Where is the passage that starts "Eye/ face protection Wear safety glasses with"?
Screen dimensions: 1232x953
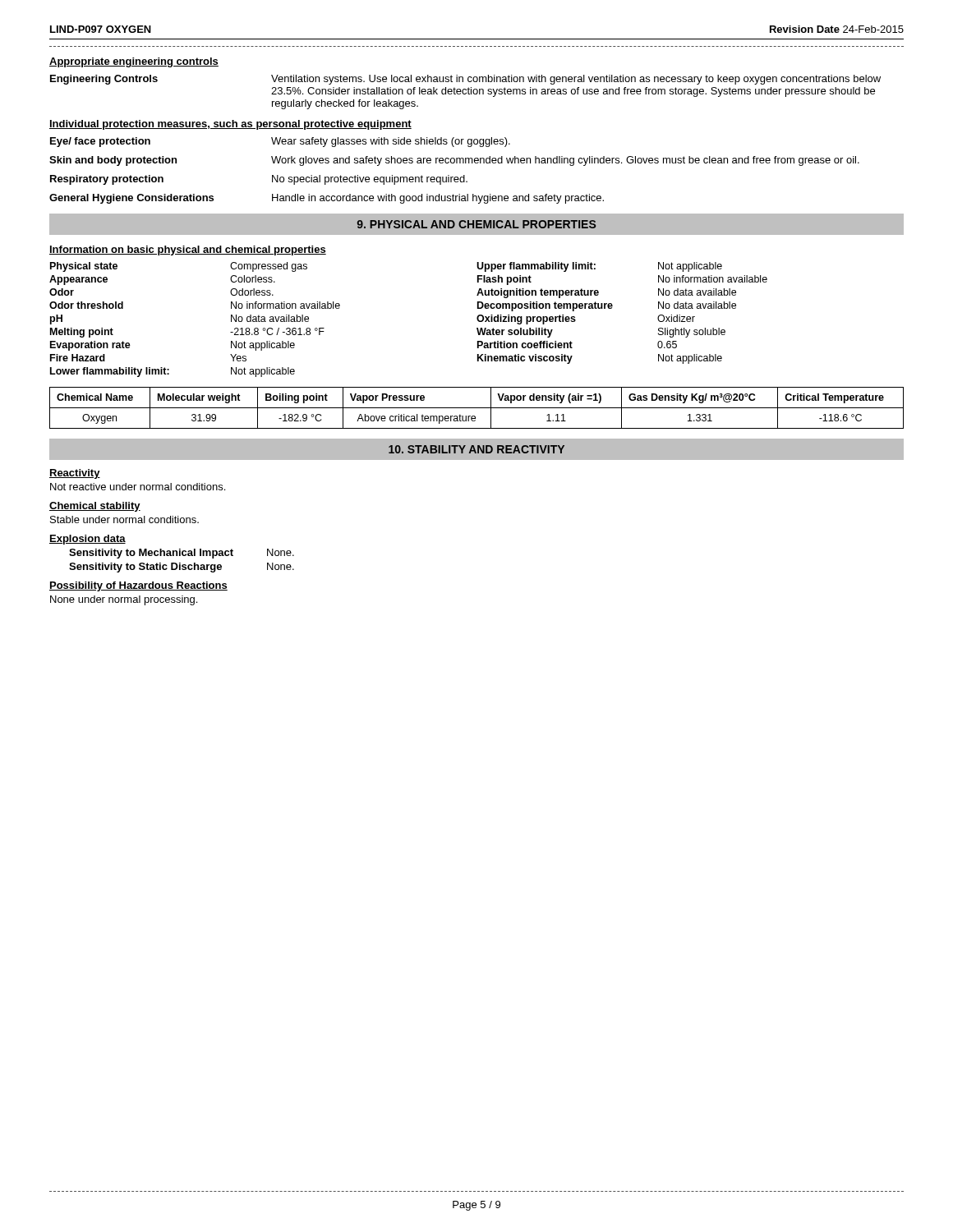coord(476,141)
